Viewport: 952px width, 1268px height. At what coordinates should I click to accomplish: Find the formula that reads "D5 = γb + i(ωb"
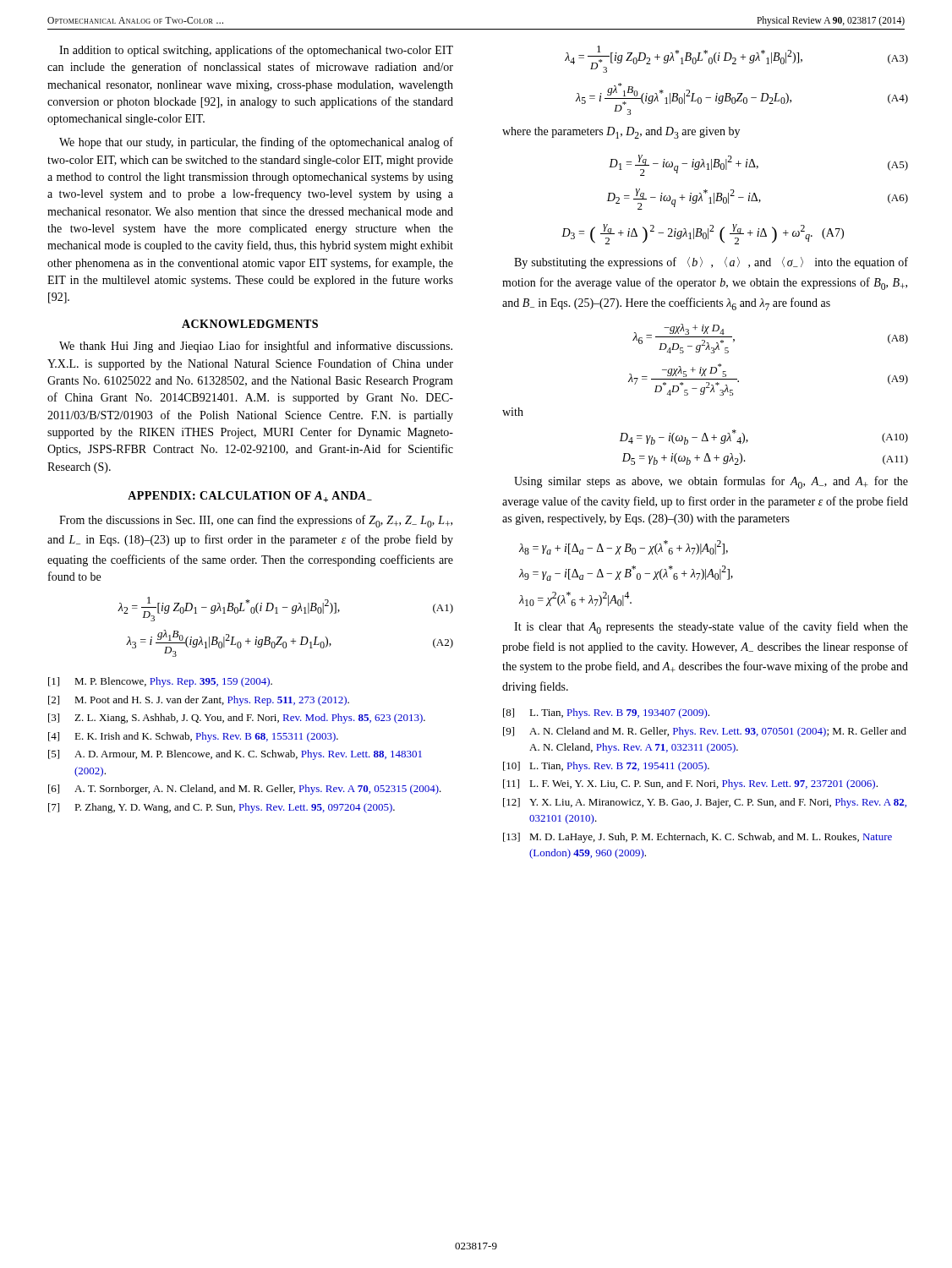[705, 459]
